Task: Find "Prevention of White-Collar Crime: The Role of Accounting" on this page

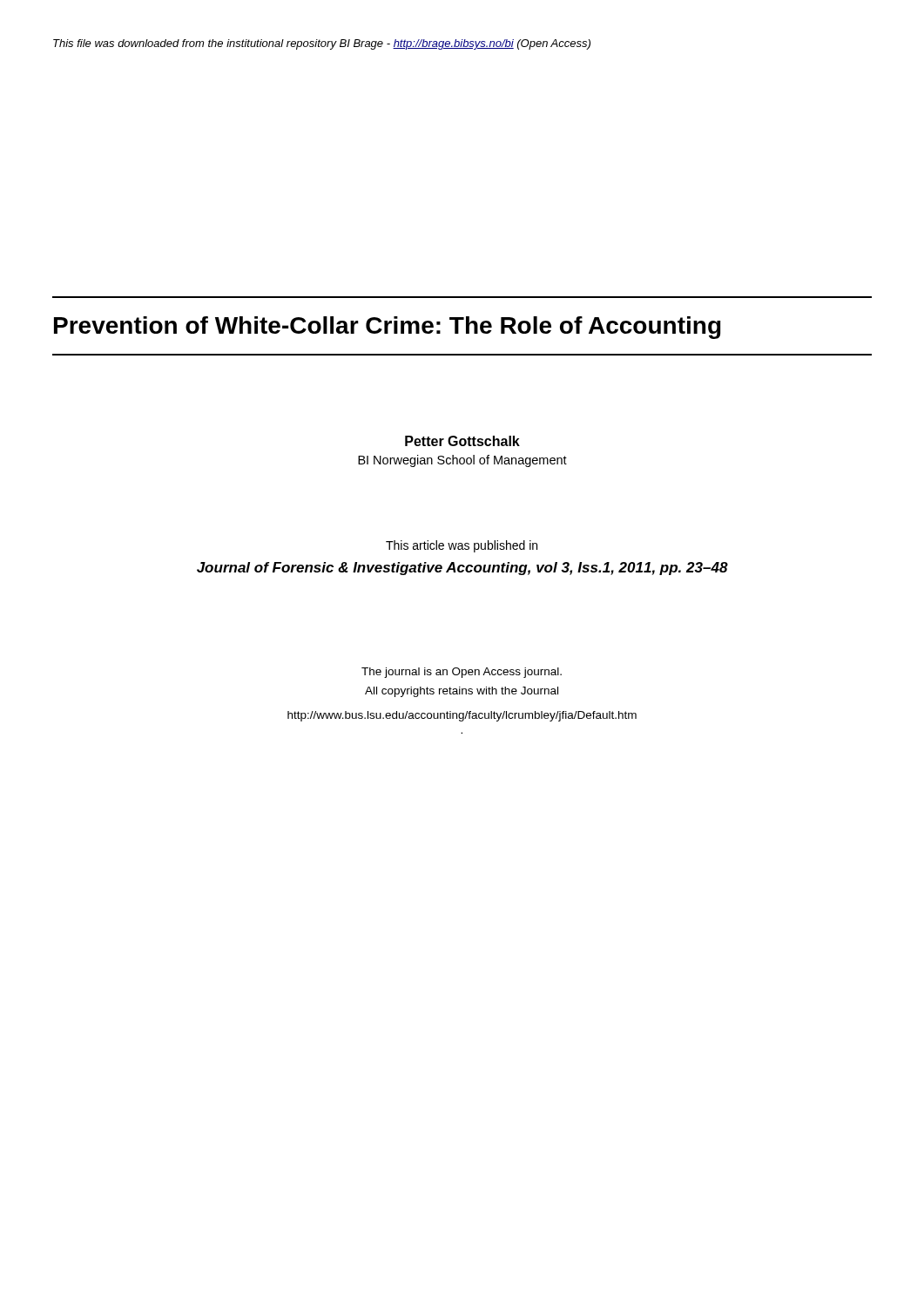Action: point(462,326)
